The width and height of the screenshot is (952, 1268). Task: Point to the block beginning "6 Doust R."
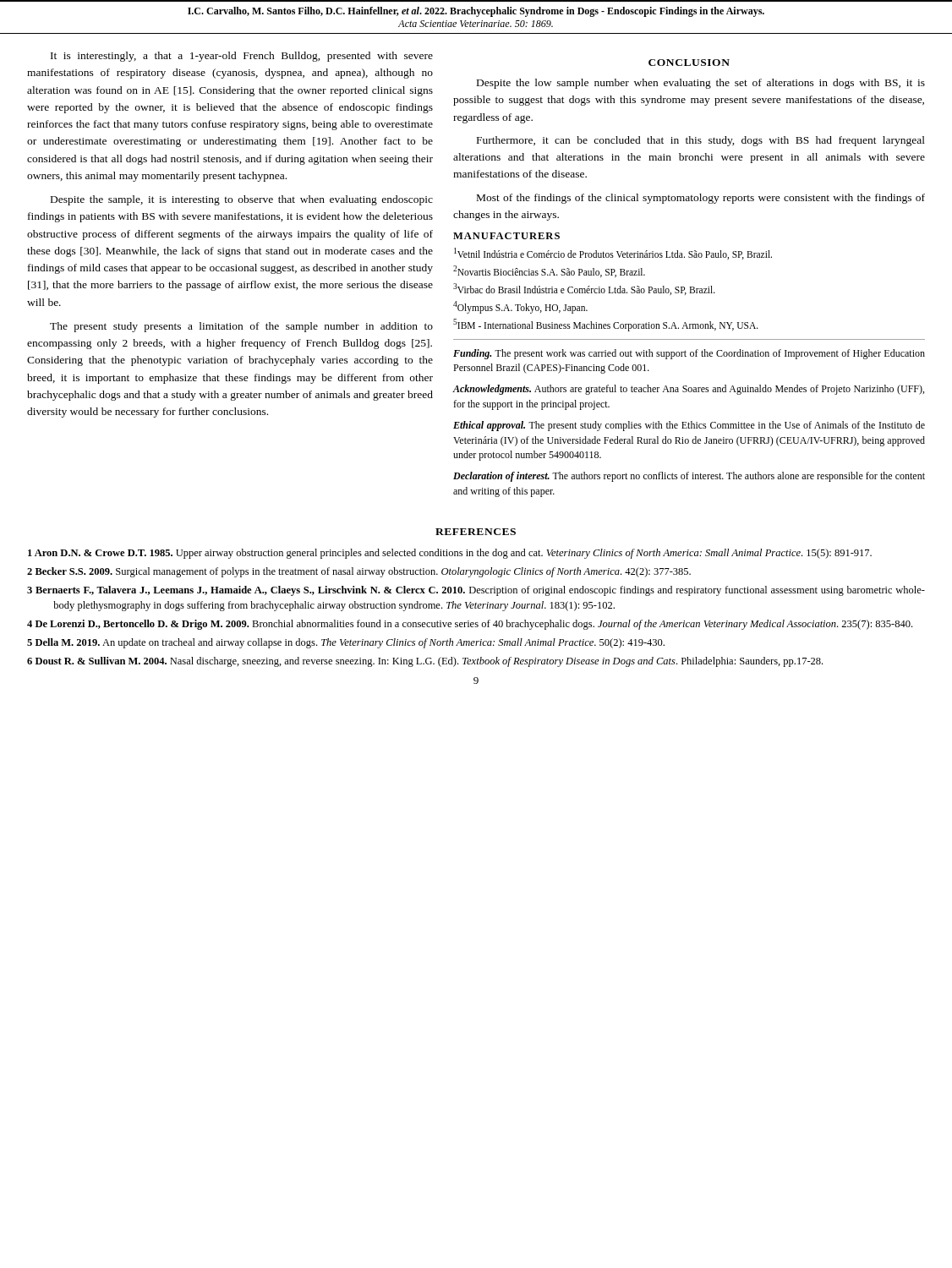coord(425,661)
